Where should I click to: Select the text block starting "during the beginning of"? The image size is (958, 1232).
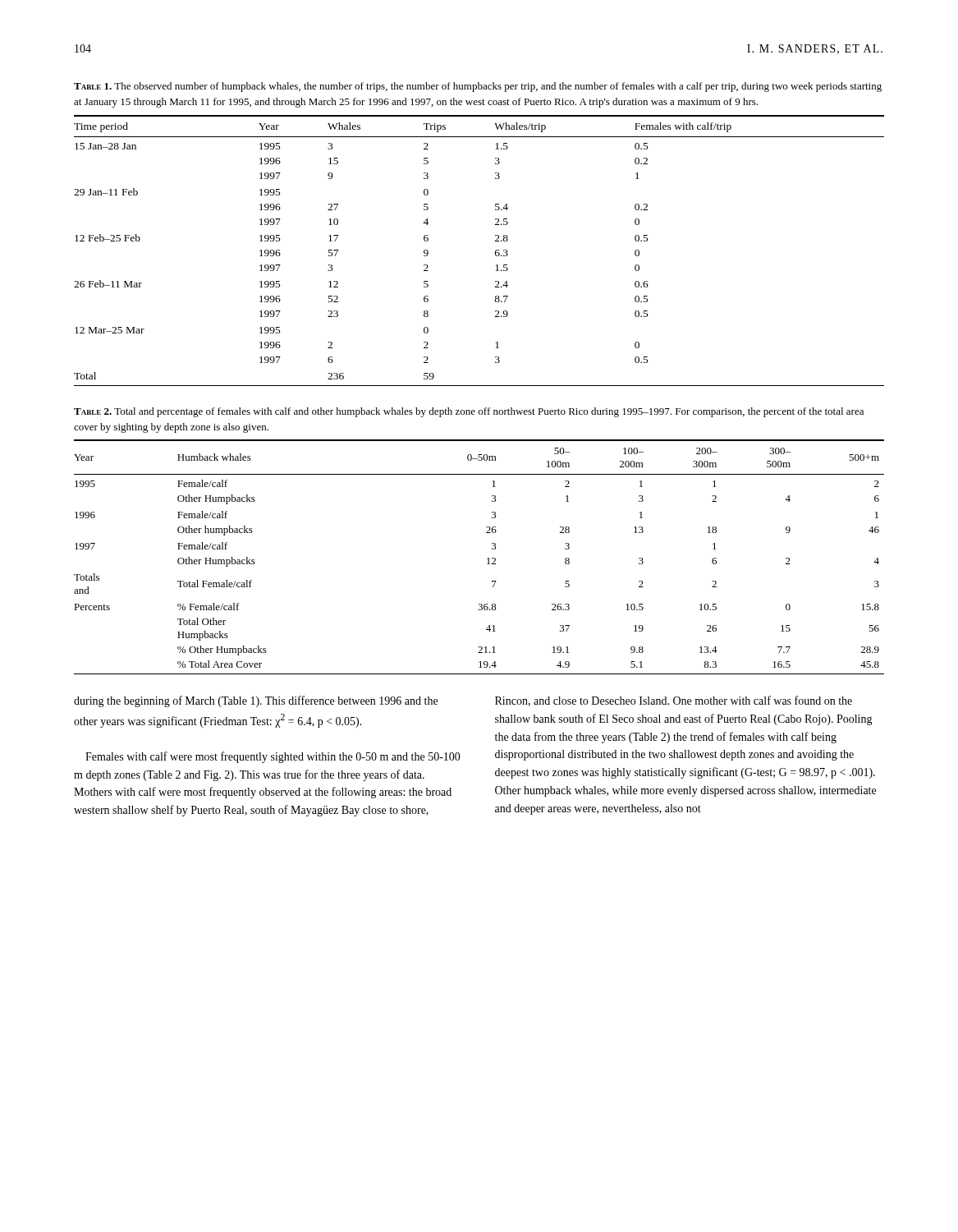click(258, 701)
